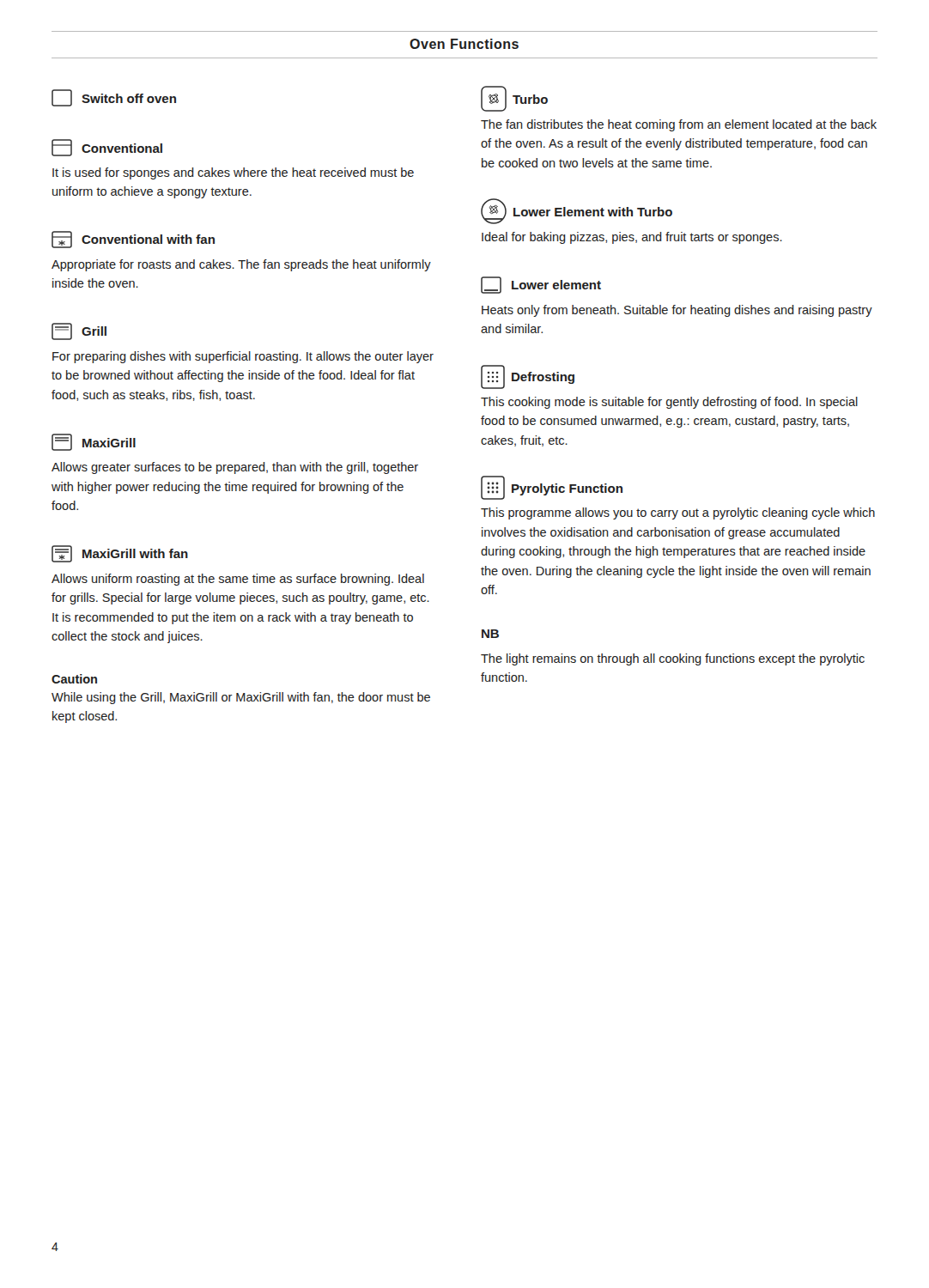Select the passage starting "Caution While using the Grill, MaxiGrill or MaxiGrill"
This screenshot has height=1288, width=929.
pos(243,699)
